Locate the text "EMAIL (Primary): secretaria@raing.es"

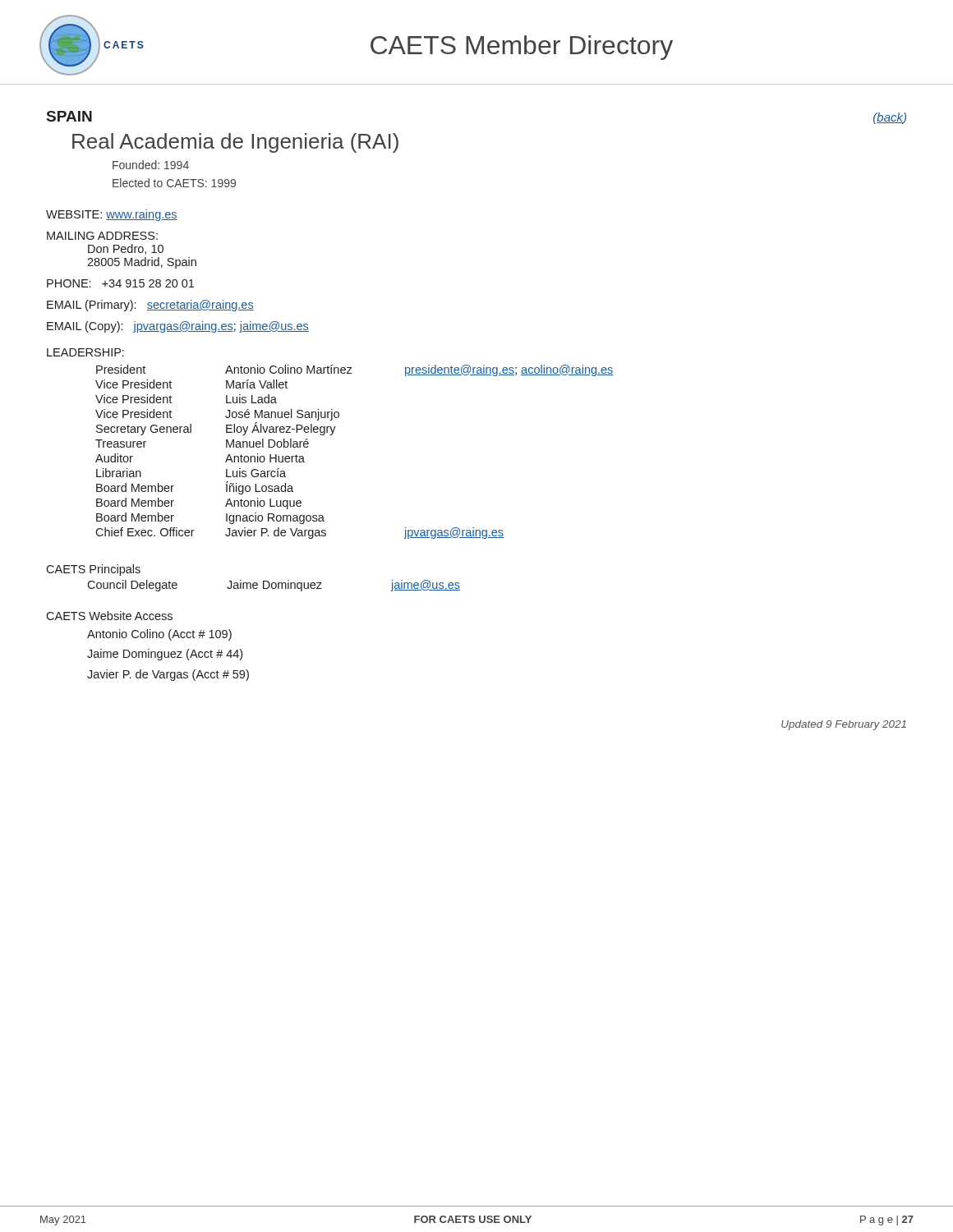tap(150, 305)
